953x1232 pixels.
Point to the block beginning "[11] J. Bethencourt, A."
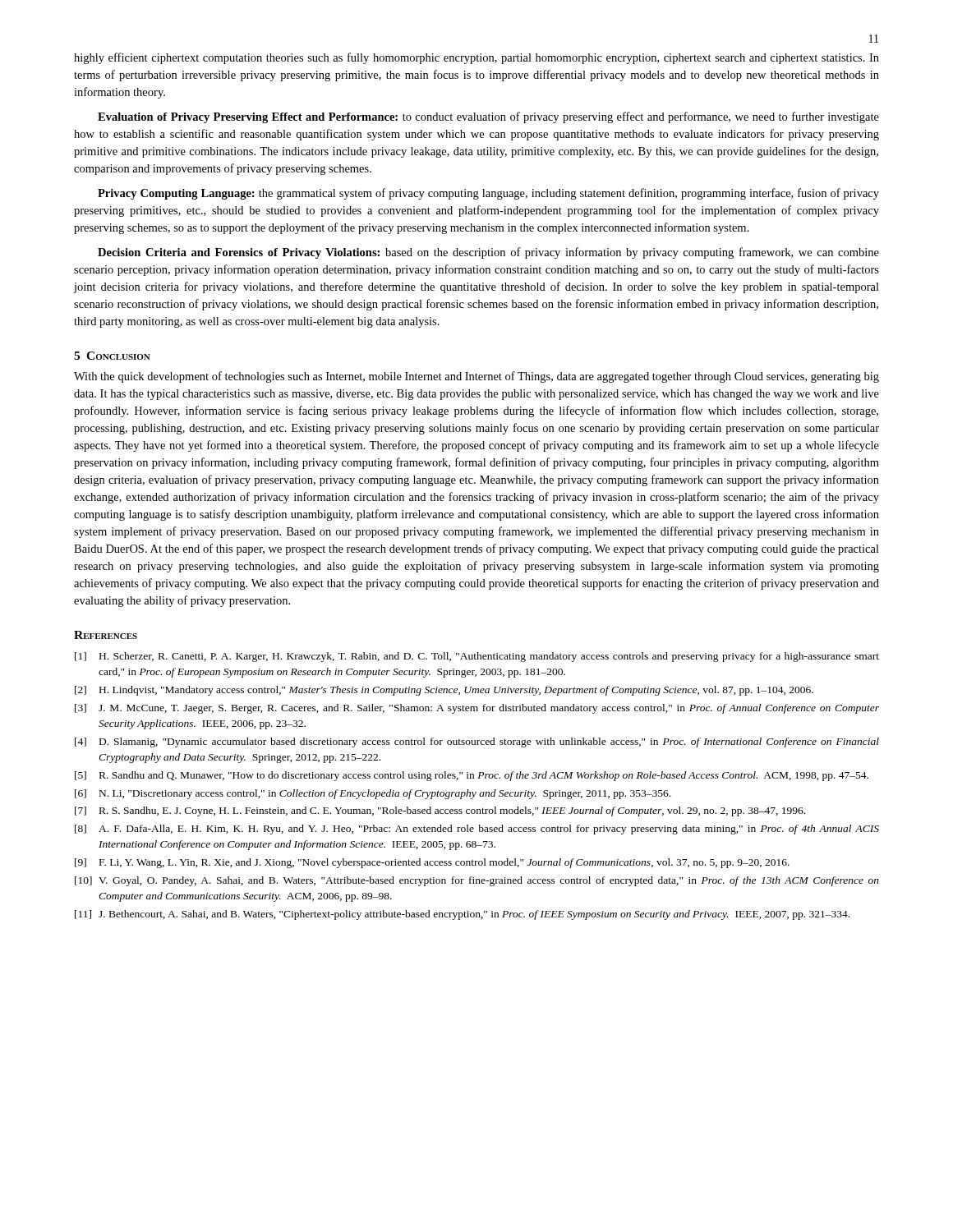[x=476, y=914]
